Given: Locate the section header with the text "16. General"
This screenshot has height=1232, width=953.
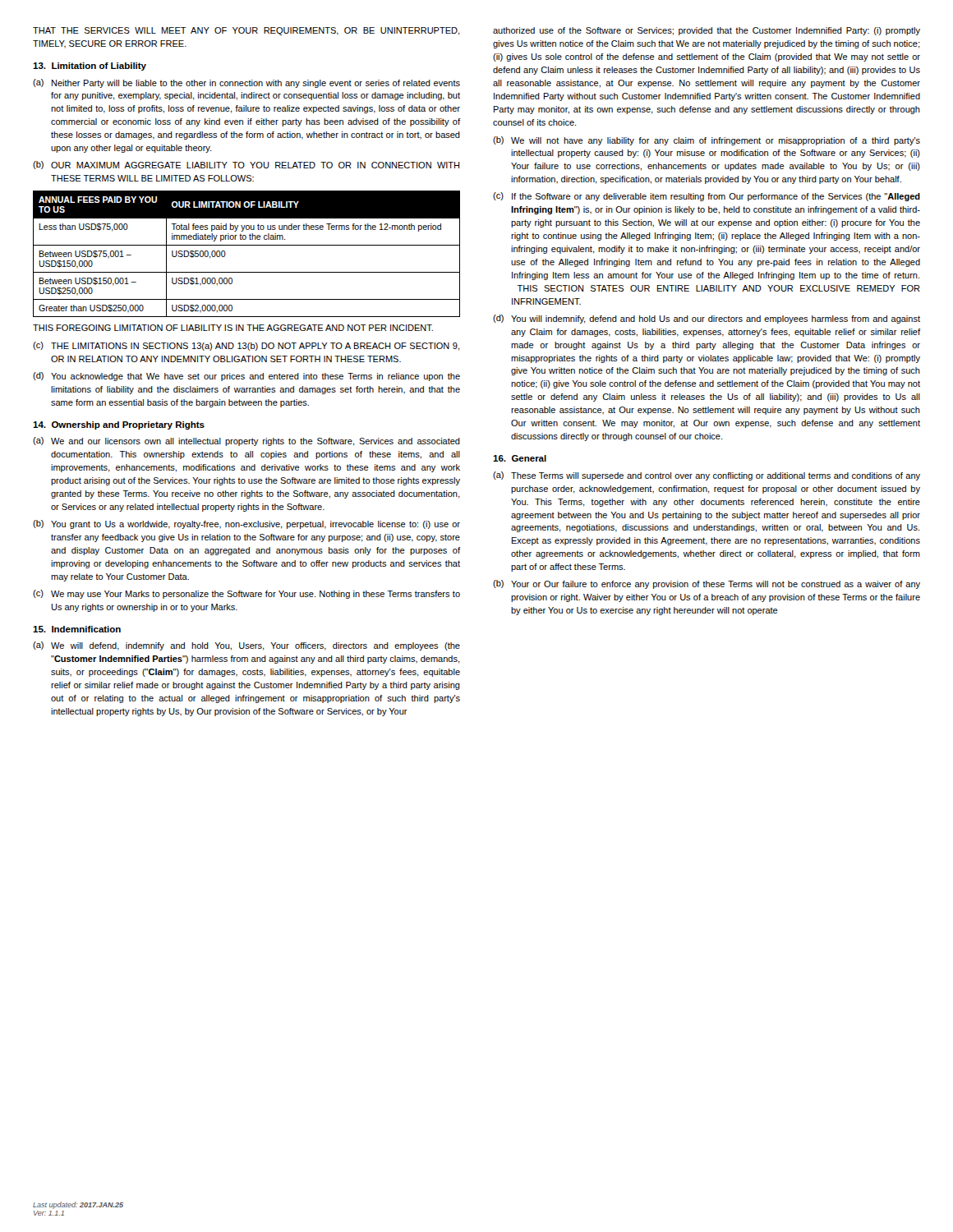Looking at the screenshot, I should click(520, 458).
